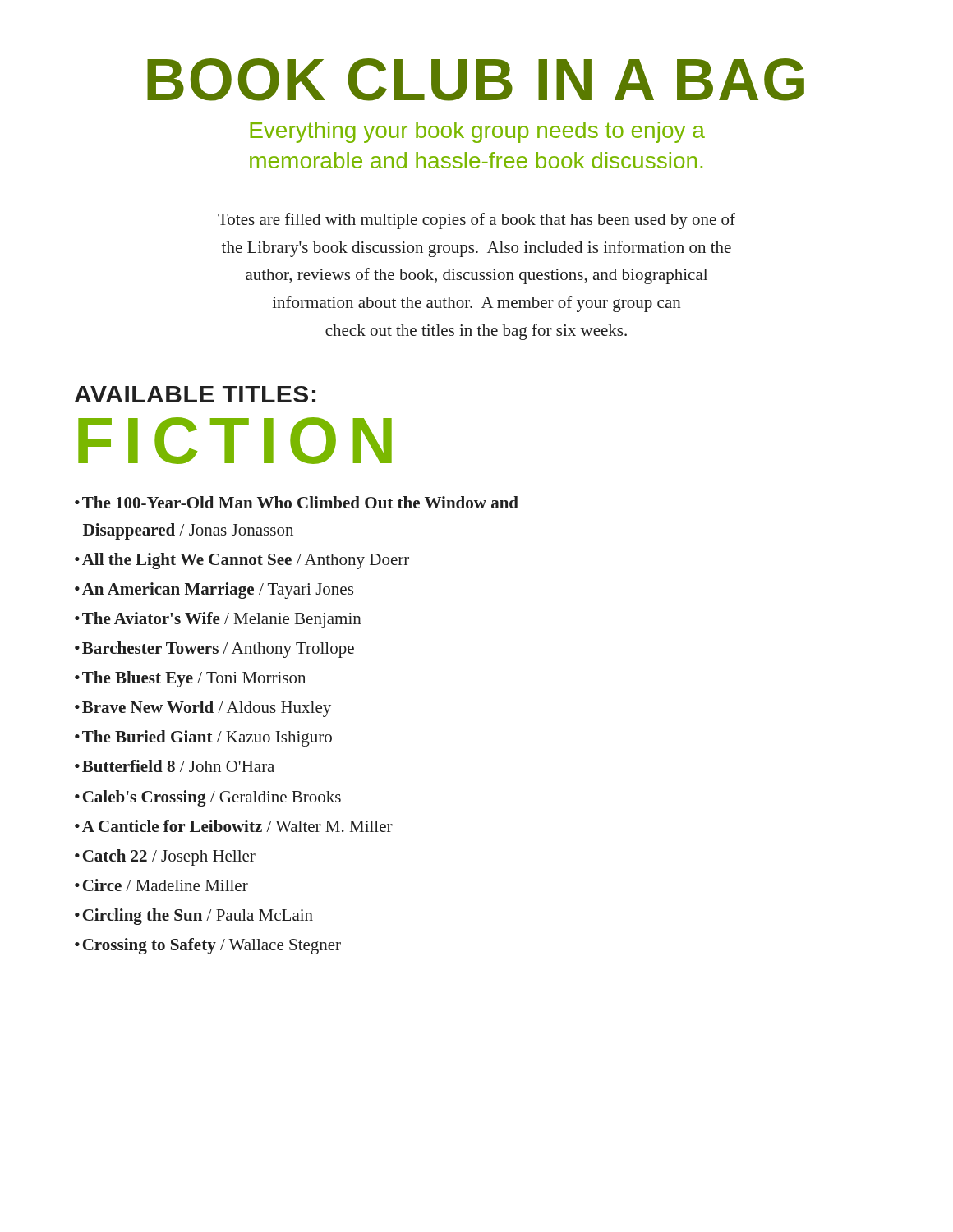The image size is (953, 1232).
Task: Select the passage starting "Caleb's Crossing / Geraldine Brooks"
Action: tap(212, 796)
